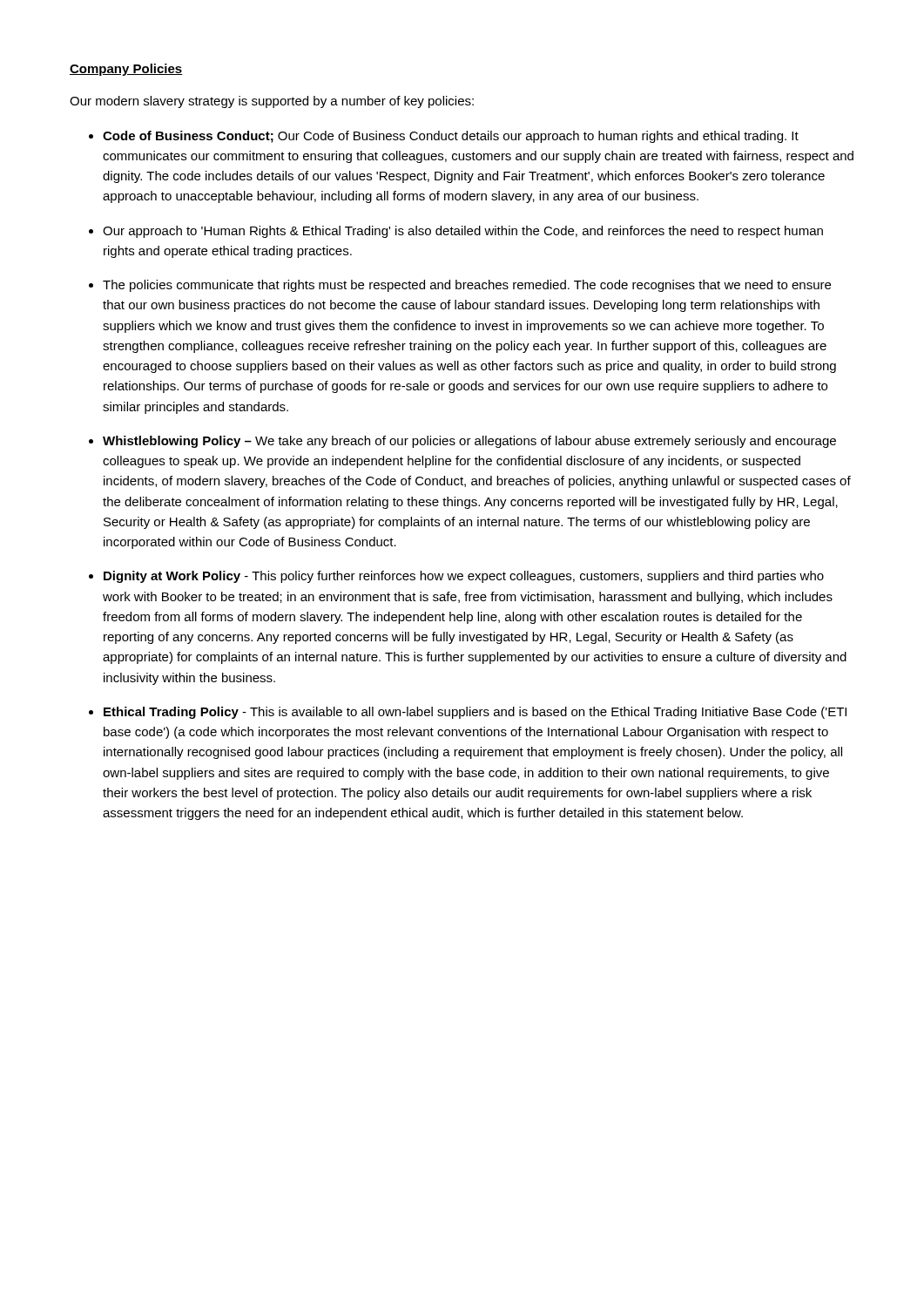Click on the block starting "Code of Business Conduct; Our"
The width and height of the screenshot is (924, 1307).
point(478,165)
